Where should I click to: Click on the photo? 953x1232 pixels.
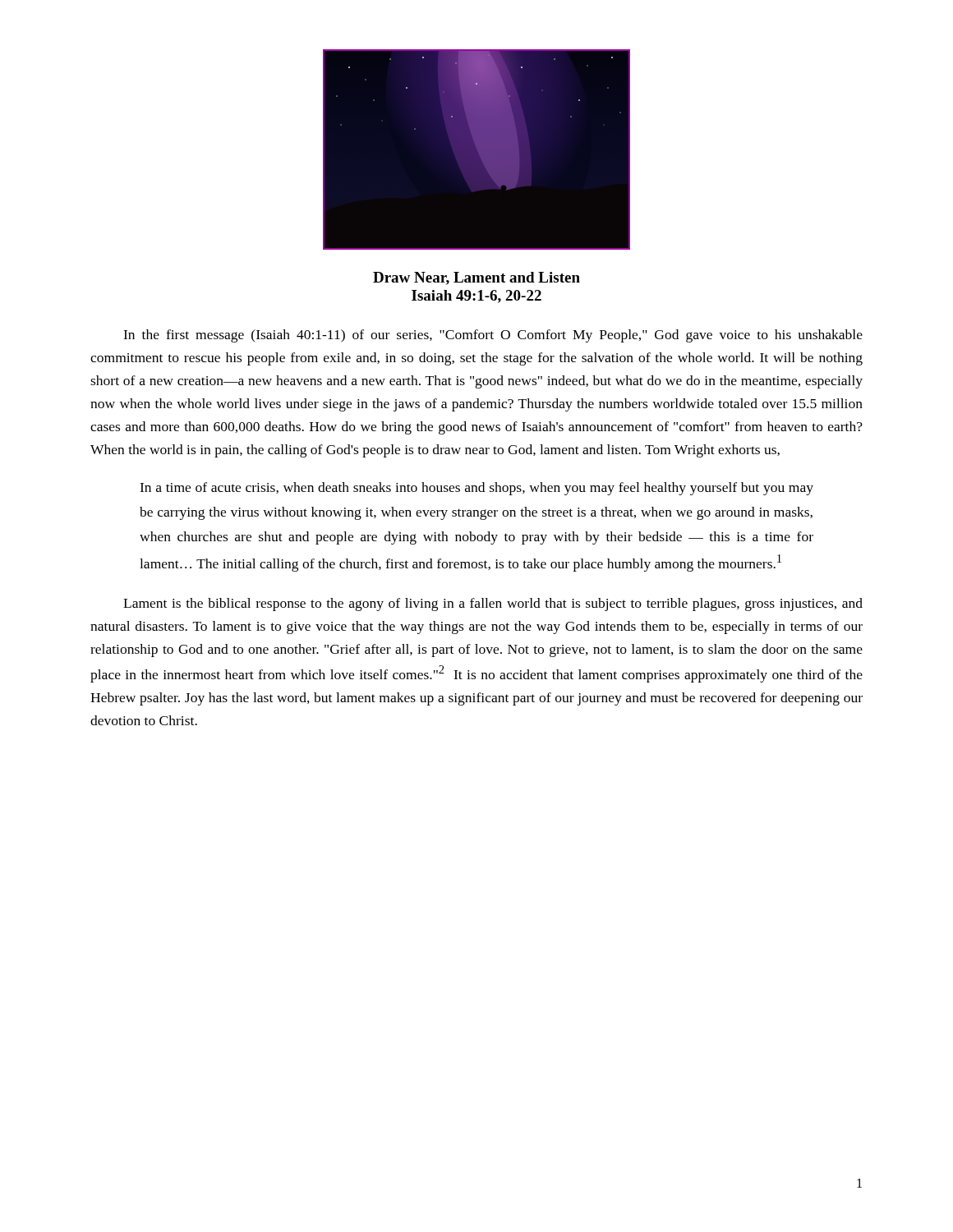(x=476, y=152)
